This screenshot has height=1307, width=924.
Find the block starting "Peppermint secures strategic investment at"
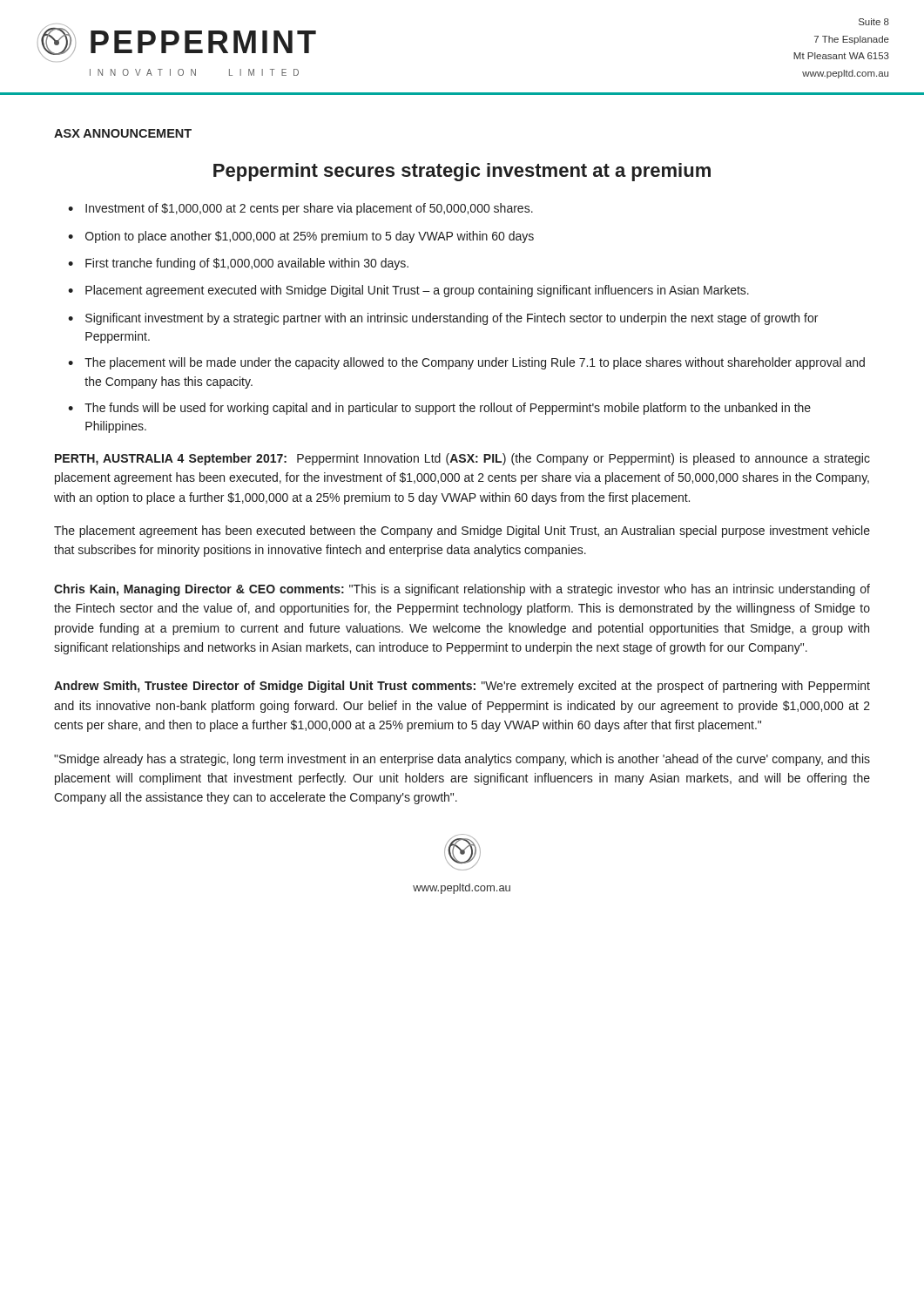pyautogui.click(x=462, y=170)
